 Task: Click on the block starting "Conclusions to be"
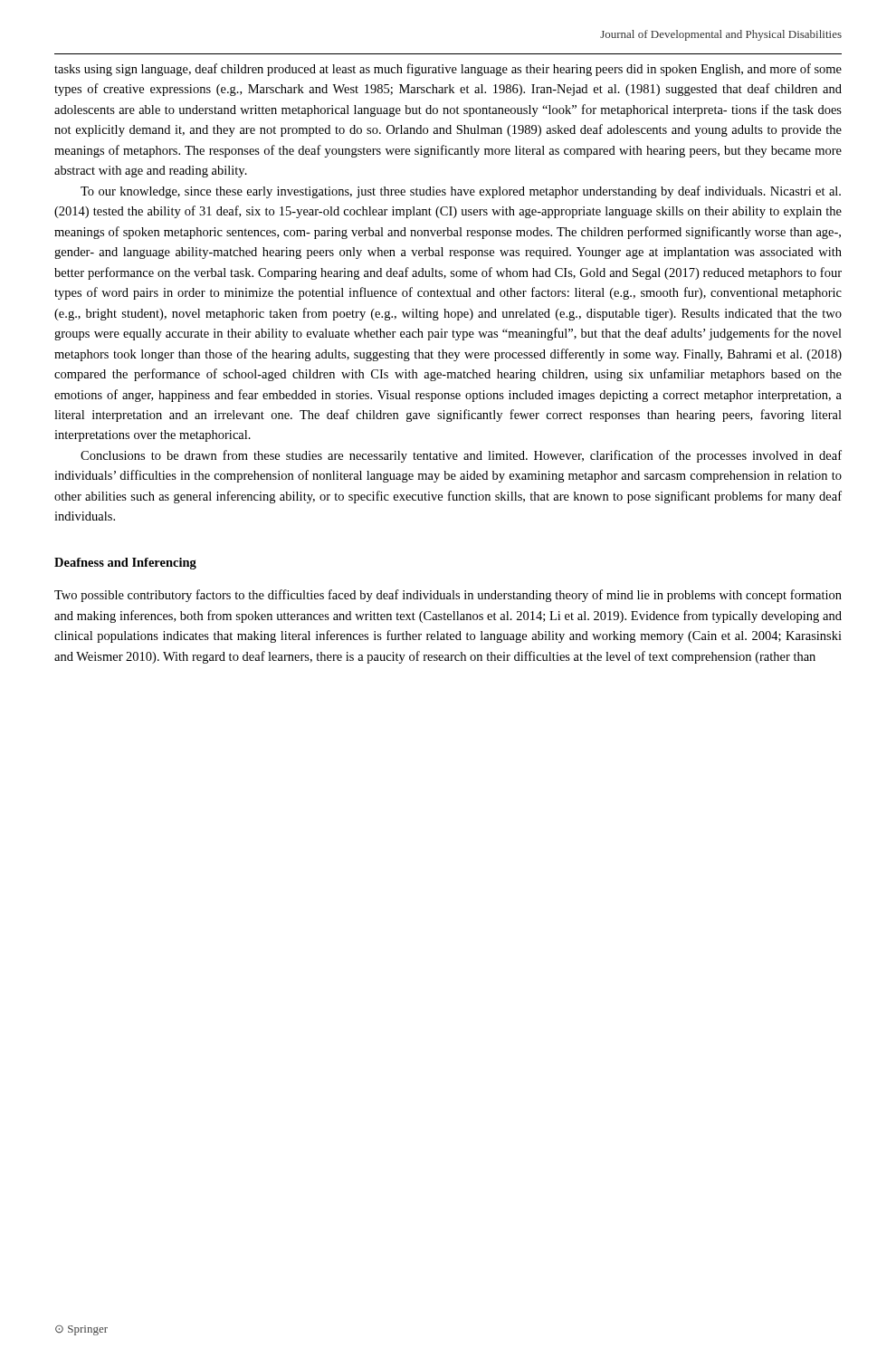click(x=448, y=486)
